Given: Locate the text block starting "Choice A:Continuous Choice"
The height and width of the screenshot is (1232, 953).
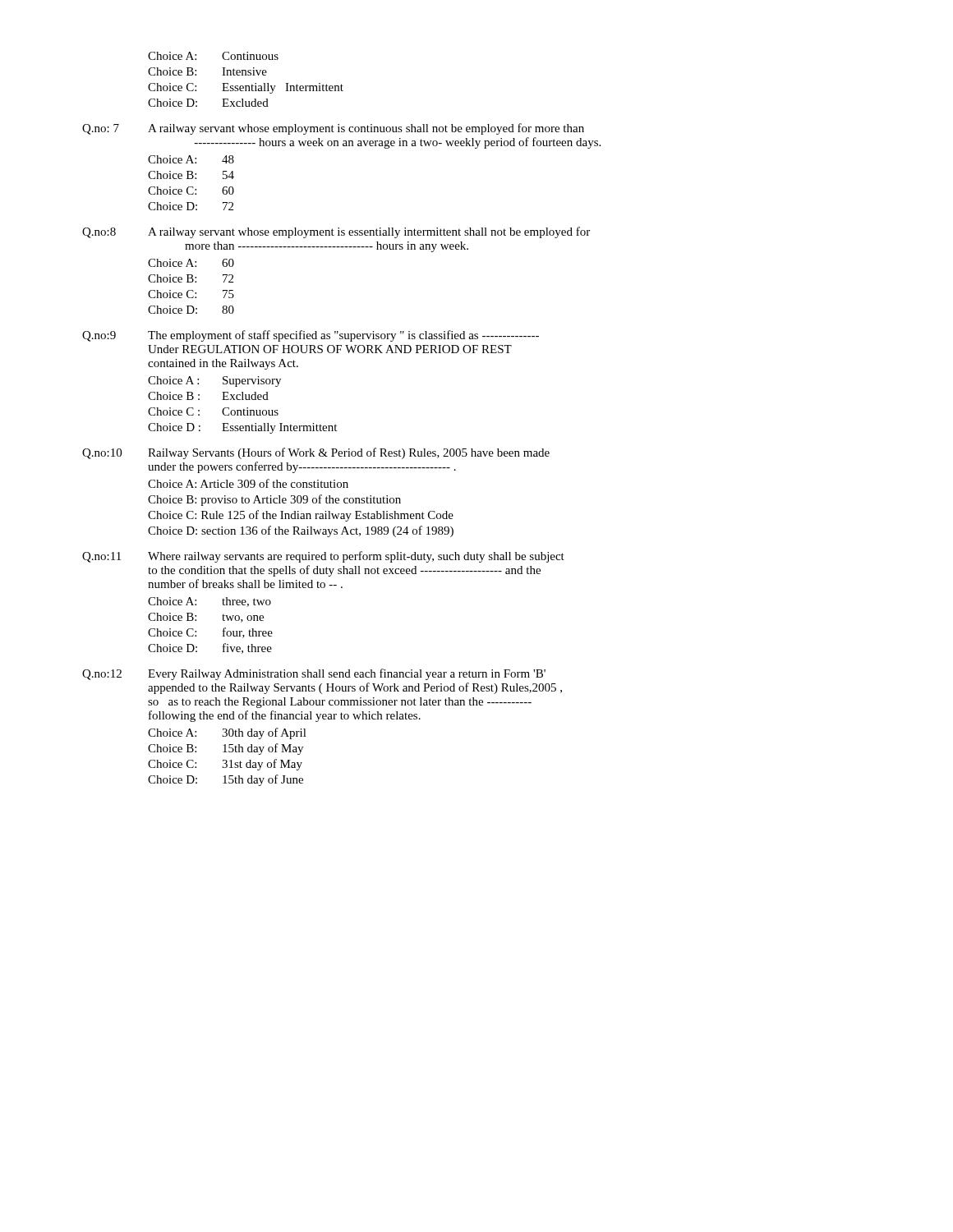Looking at the screenshot, I should click(x=167, y=55).
